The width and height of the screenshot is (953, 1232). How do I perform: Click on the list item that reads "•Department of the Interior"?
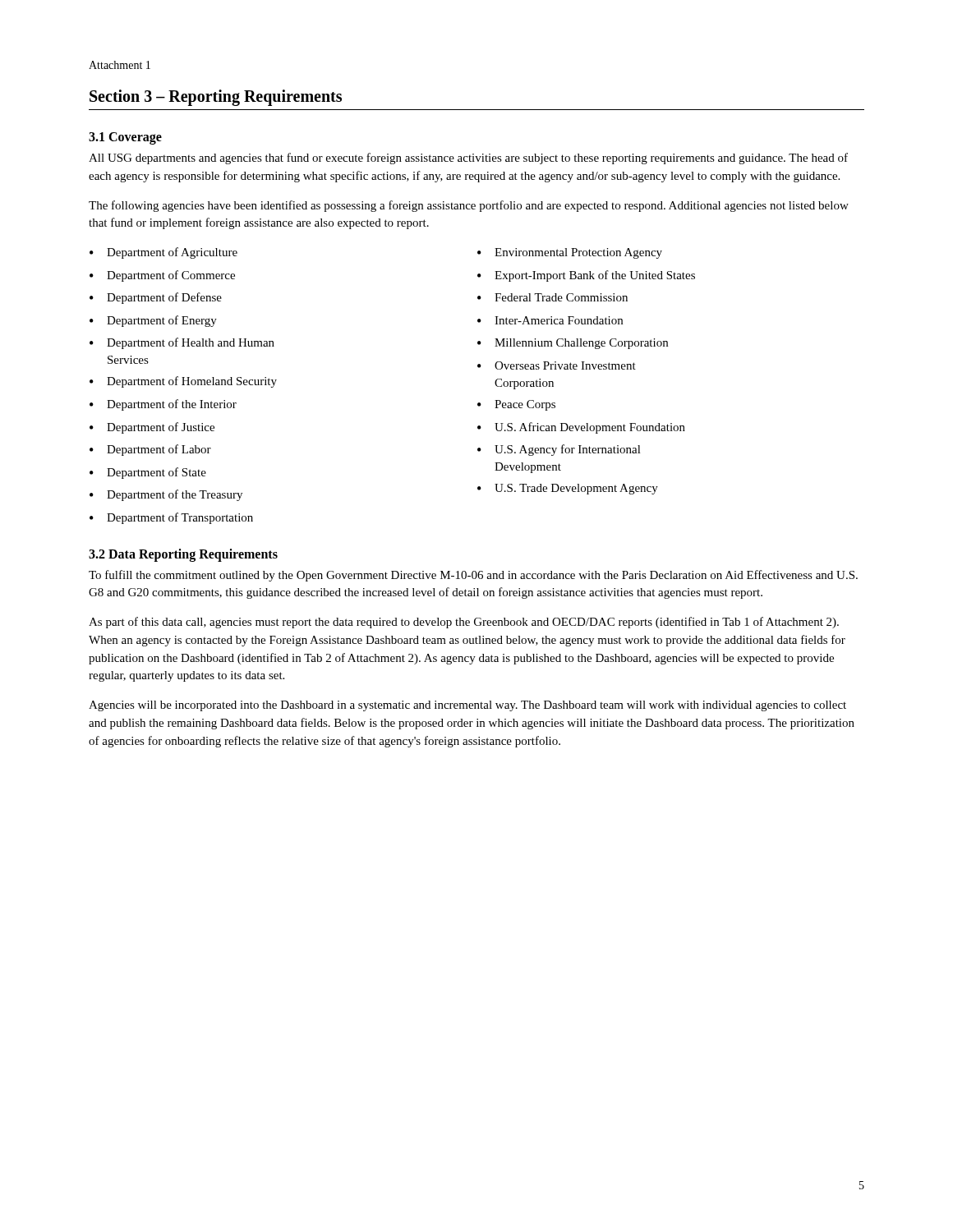(x=163, y=405)
